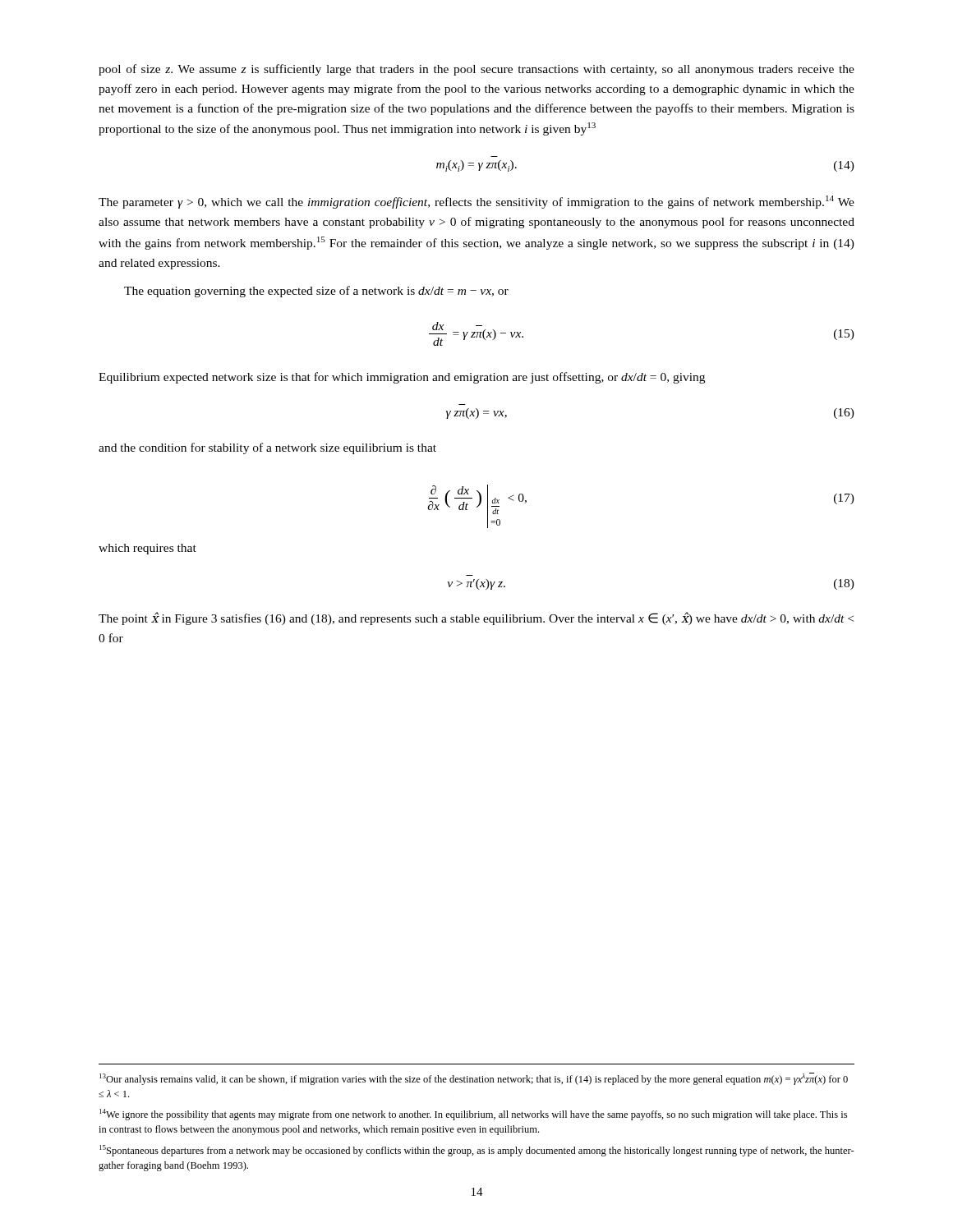Find the text starting "ν > π′(x)γ z. (18)"
Screen dimensions: 1232x953
pyautogui.click(x=470, y=584)
